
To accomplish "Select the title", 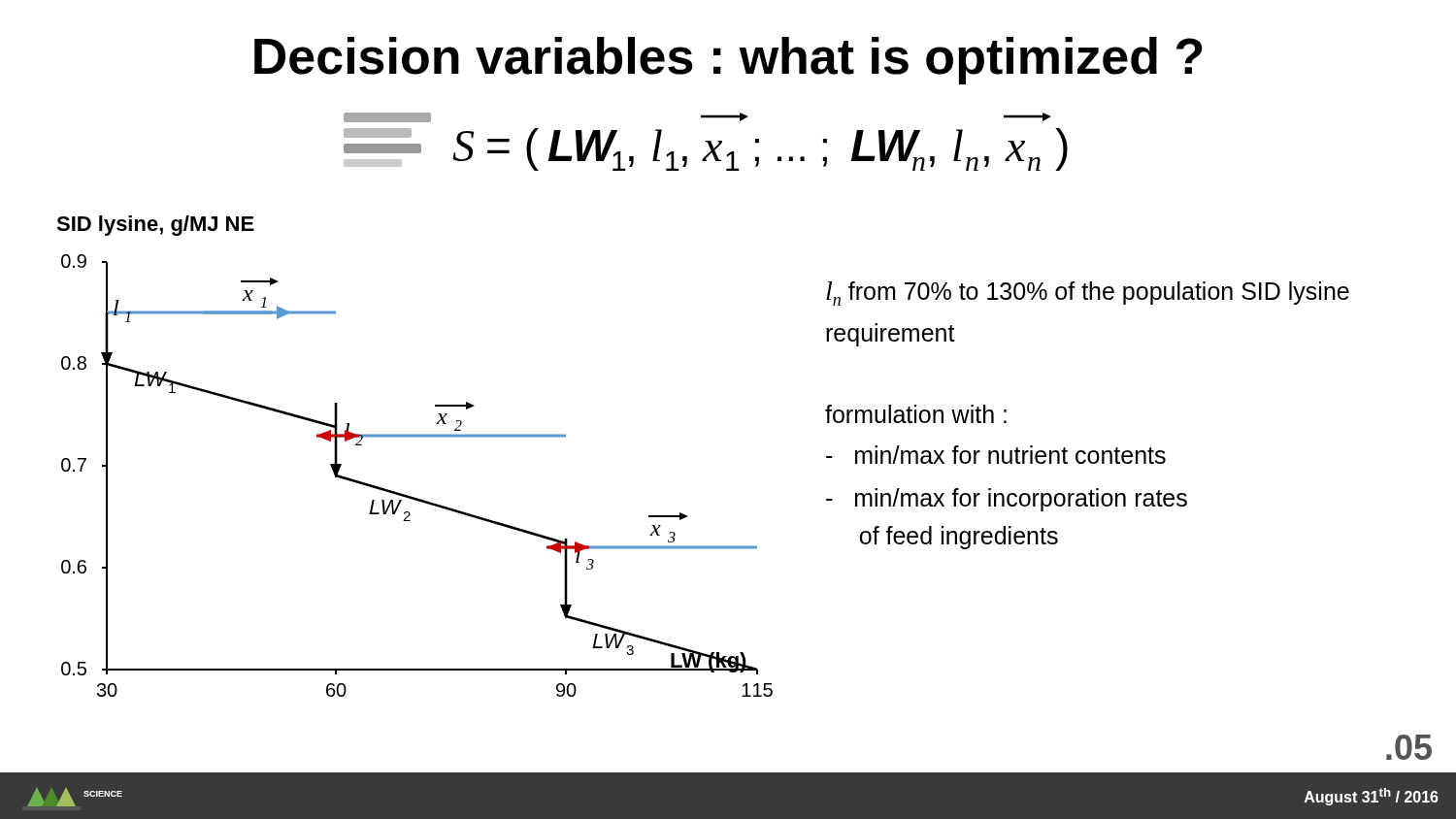I will [728, 56].
